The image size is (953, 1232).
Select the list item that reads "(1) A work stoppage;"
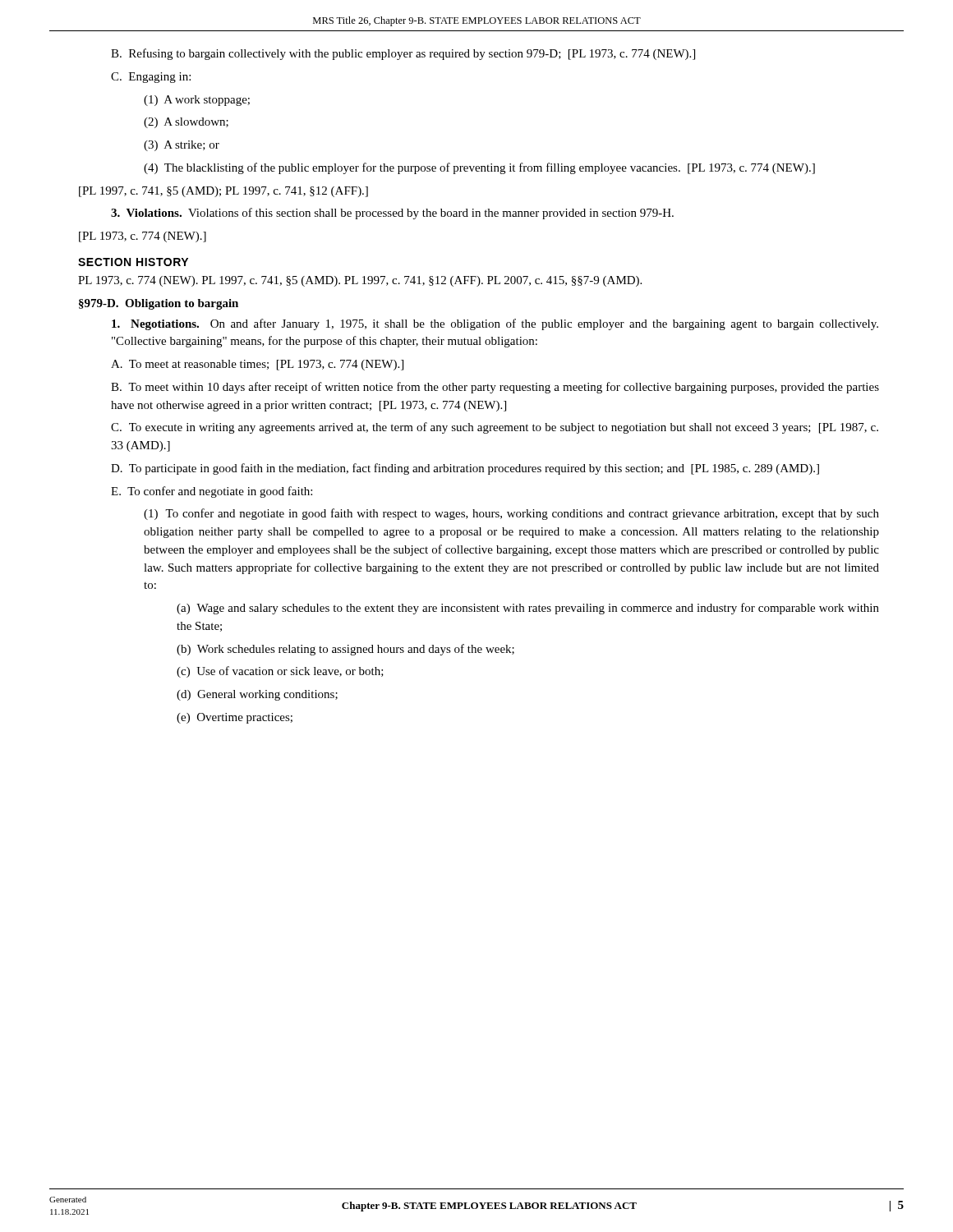click(x=197, y=99)
